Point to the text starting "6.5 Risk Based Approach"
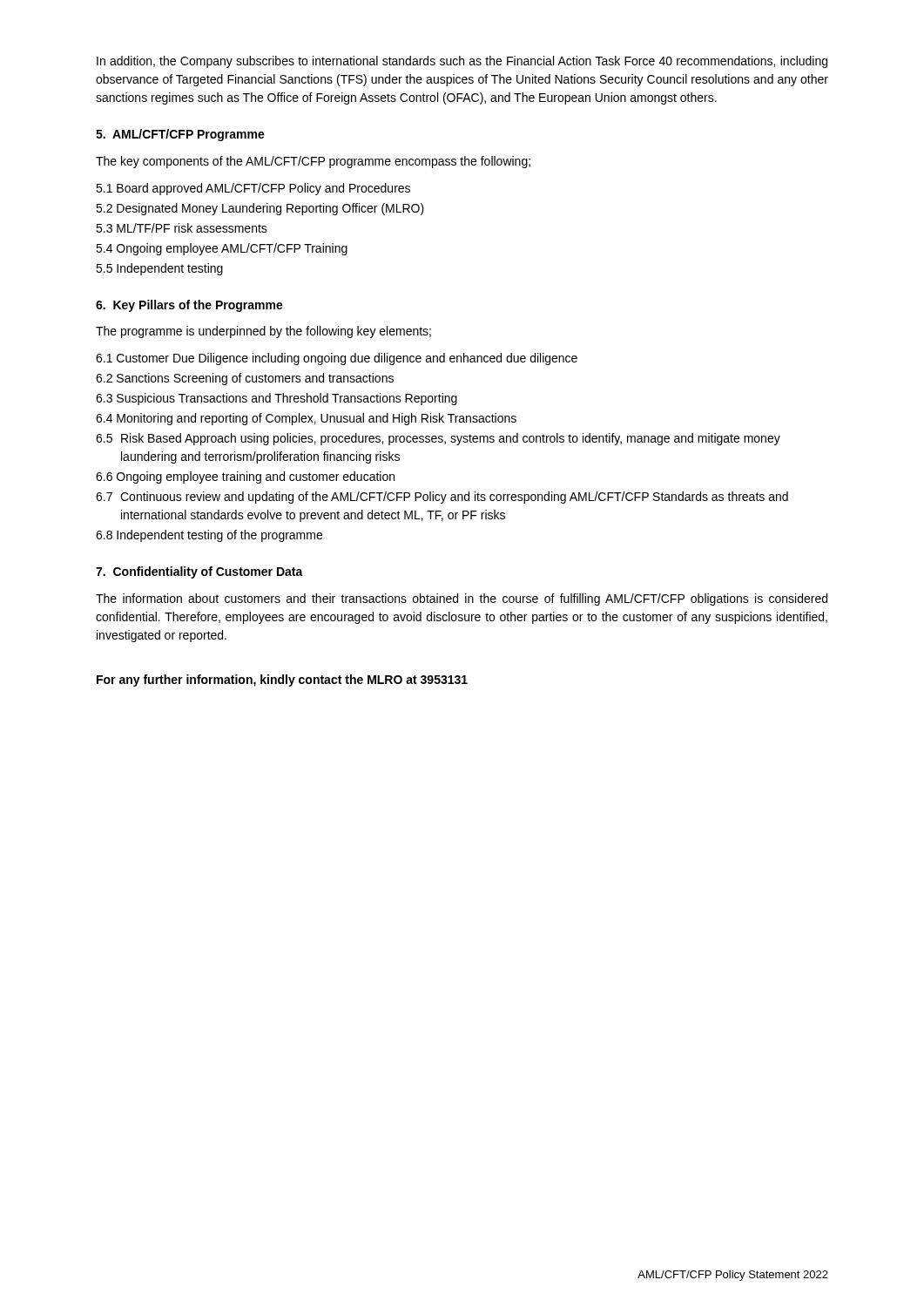 tap(462, 448)
